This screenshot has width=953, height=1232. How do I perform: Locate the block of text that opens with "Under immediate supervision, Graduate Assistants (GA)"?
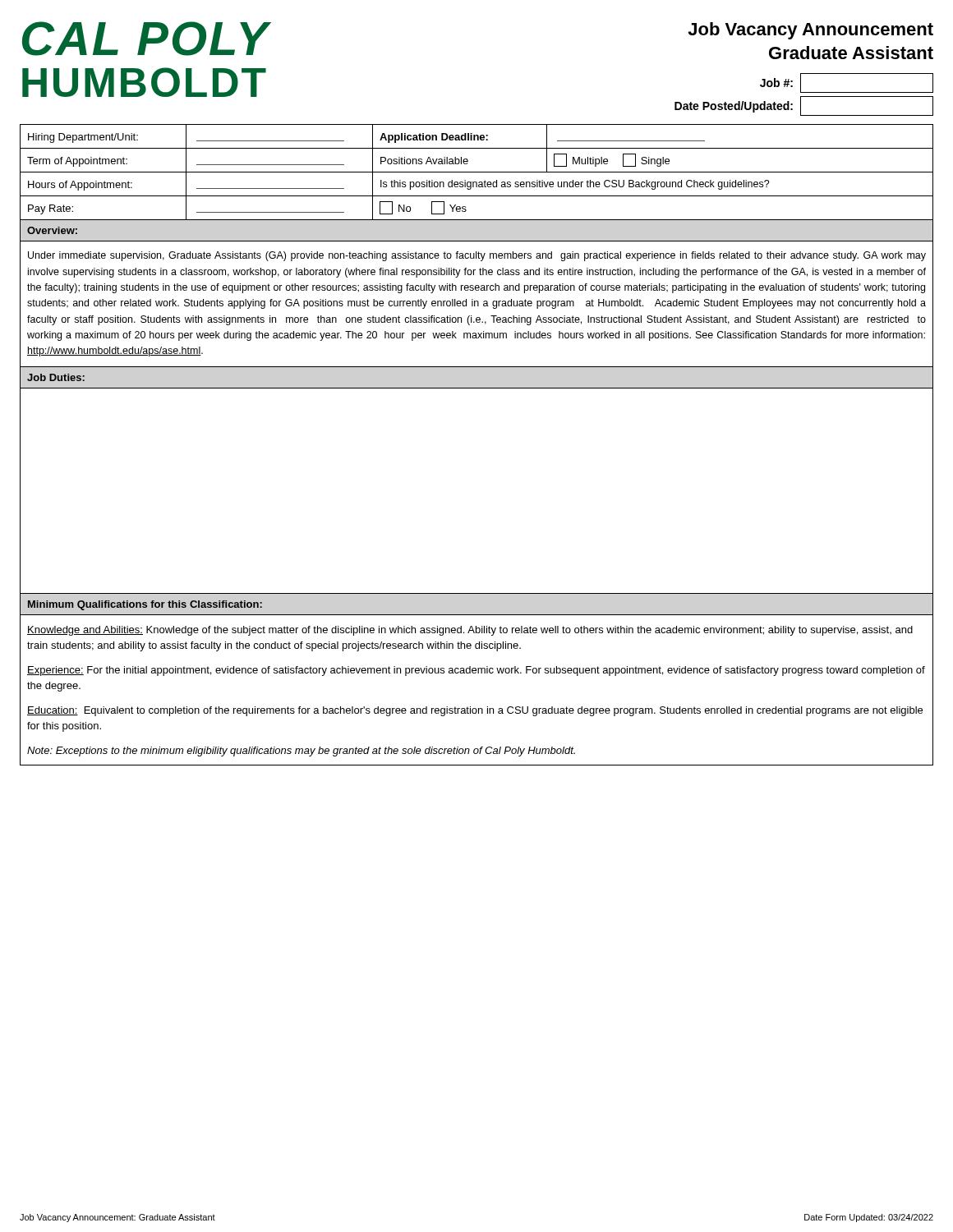(x=476, y=303)
